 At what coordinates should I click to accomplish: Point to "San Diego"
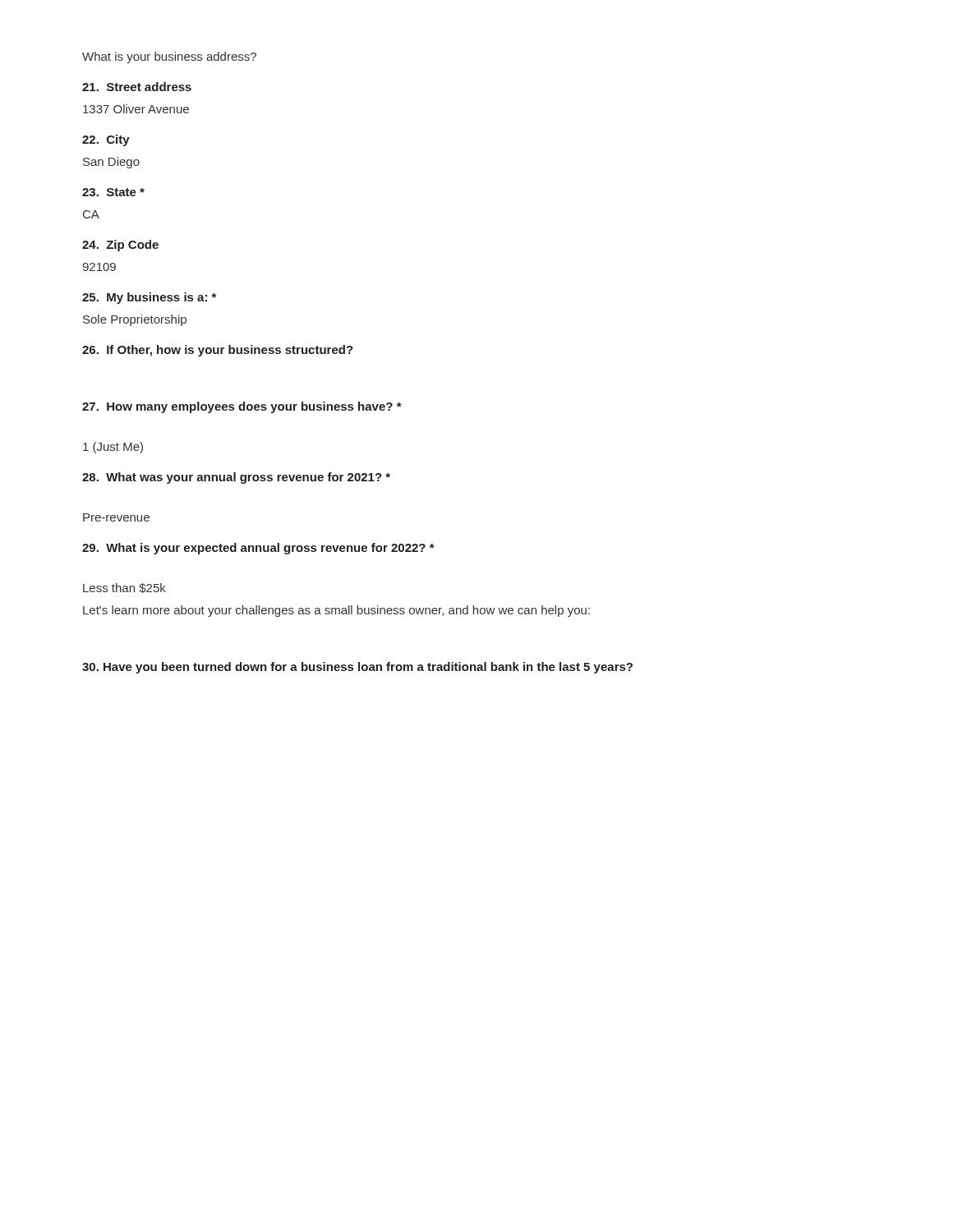(x=111, y=161)
